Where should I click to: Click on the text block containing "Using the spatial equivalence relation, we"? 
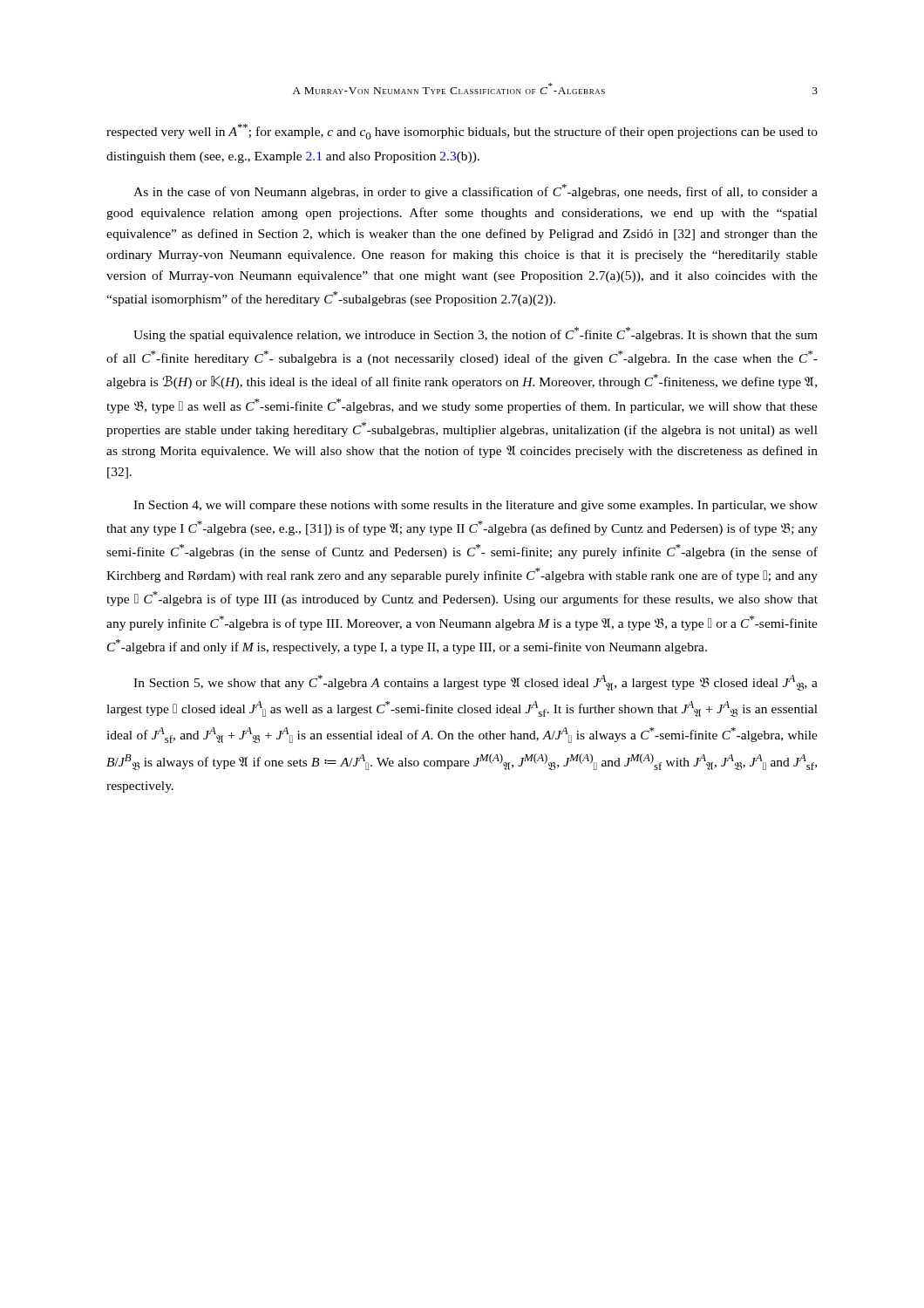point(462,401)
